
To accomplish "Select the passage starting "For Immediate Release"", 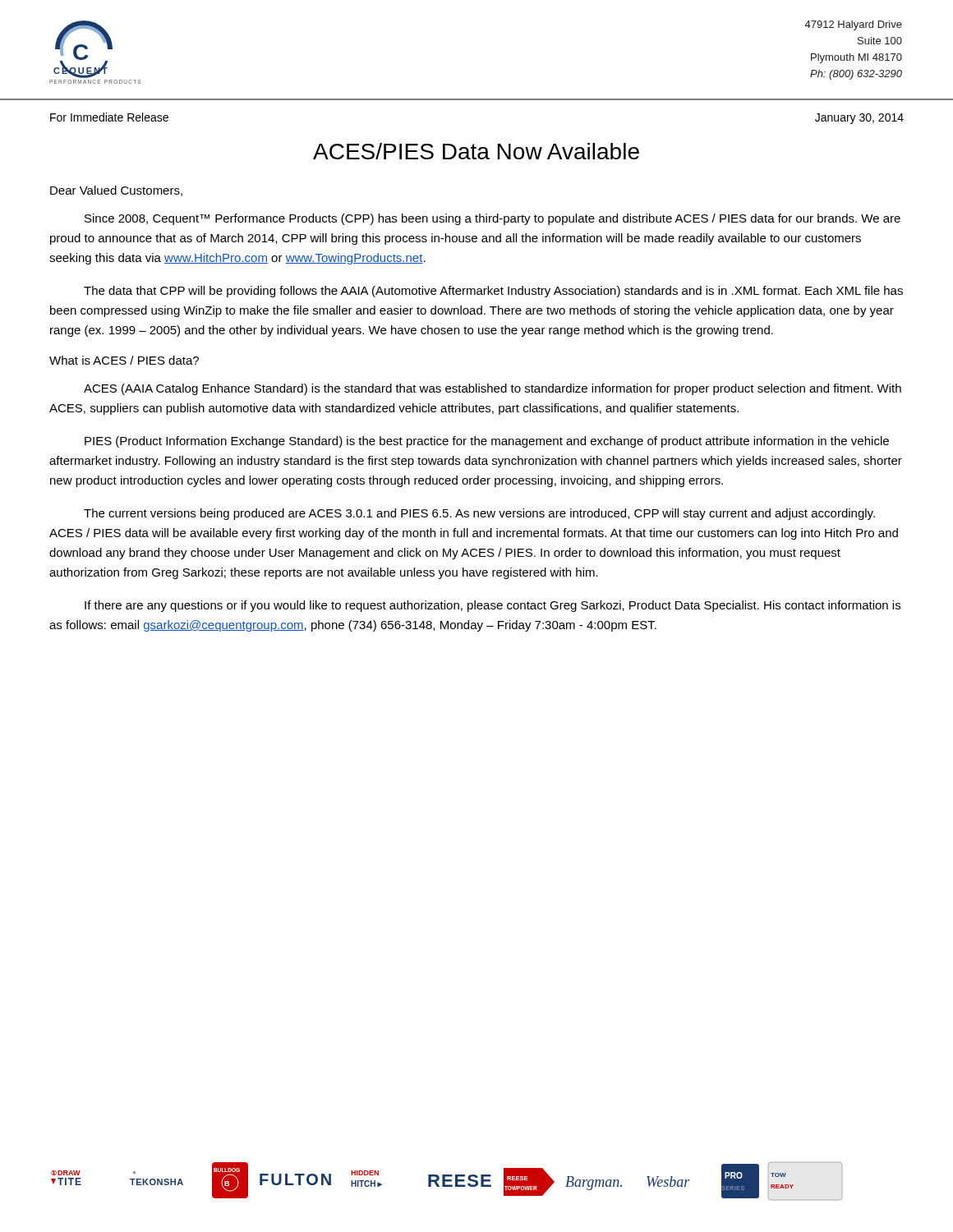I will [109, 117].
